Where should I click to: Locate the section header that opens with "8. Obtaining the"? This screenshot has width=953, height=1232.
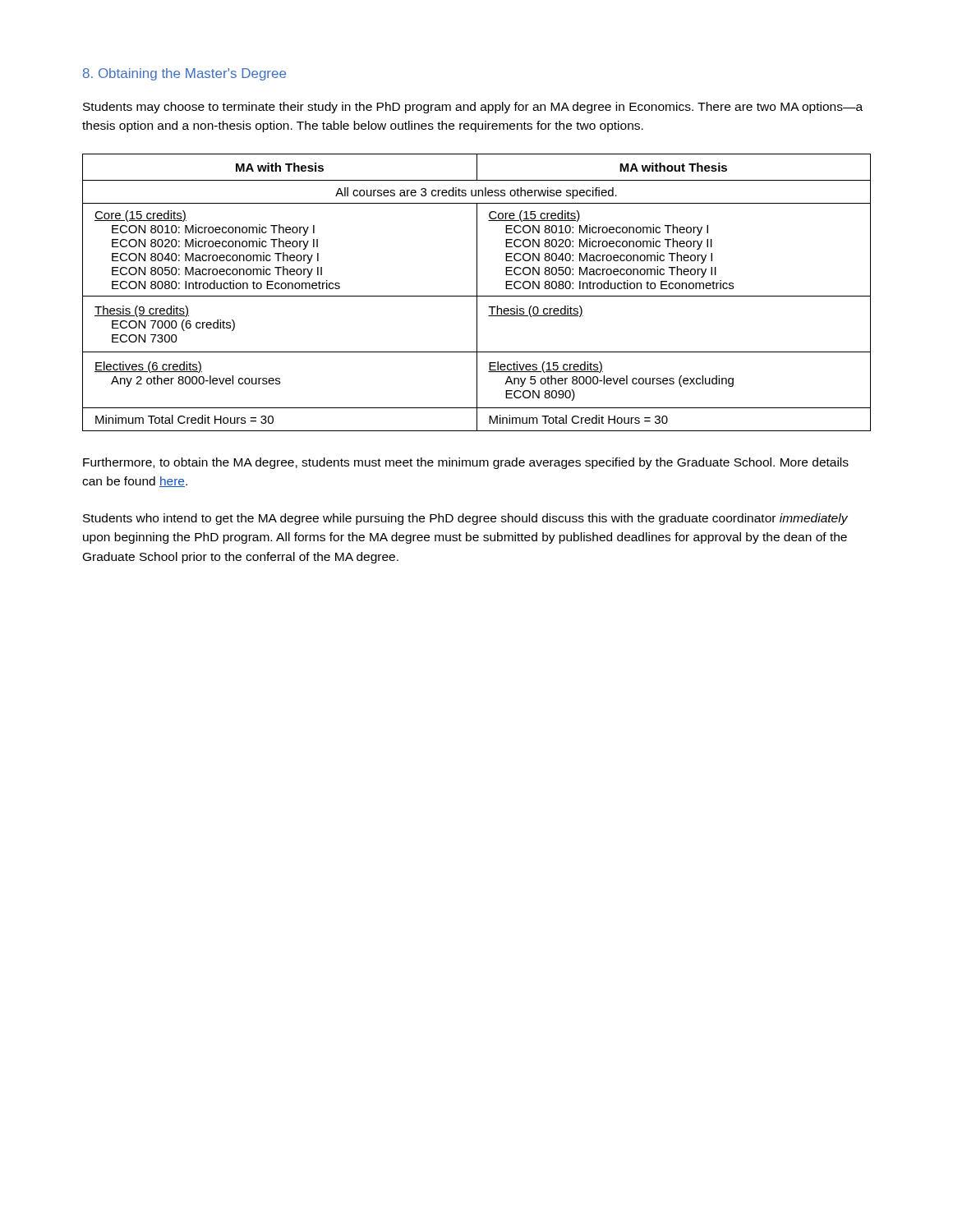pos(184,73)
